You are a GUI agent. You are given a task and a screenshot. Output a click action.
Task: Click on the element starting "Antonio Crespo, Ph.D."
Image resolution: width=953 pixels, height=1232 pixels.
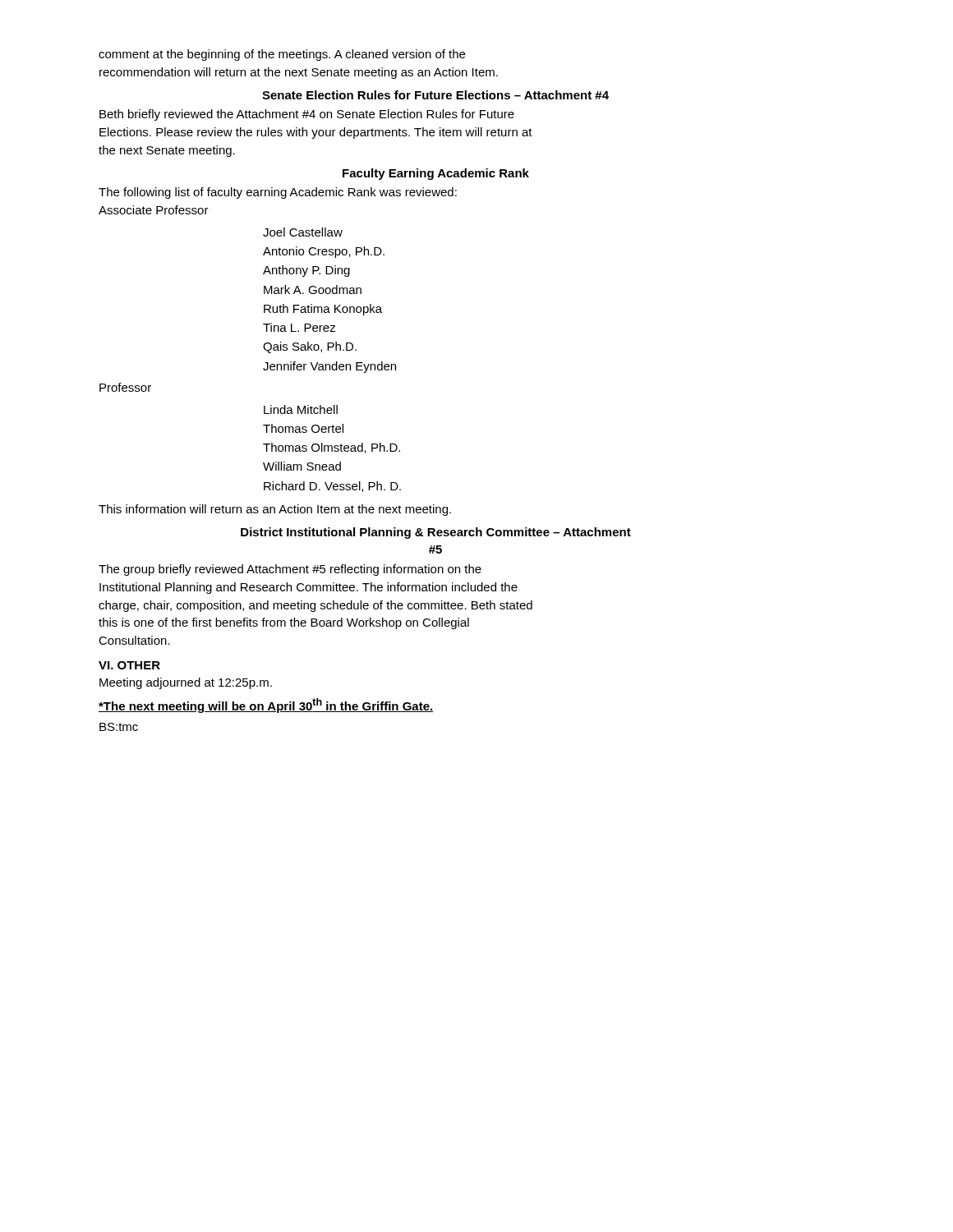[324, 251]
